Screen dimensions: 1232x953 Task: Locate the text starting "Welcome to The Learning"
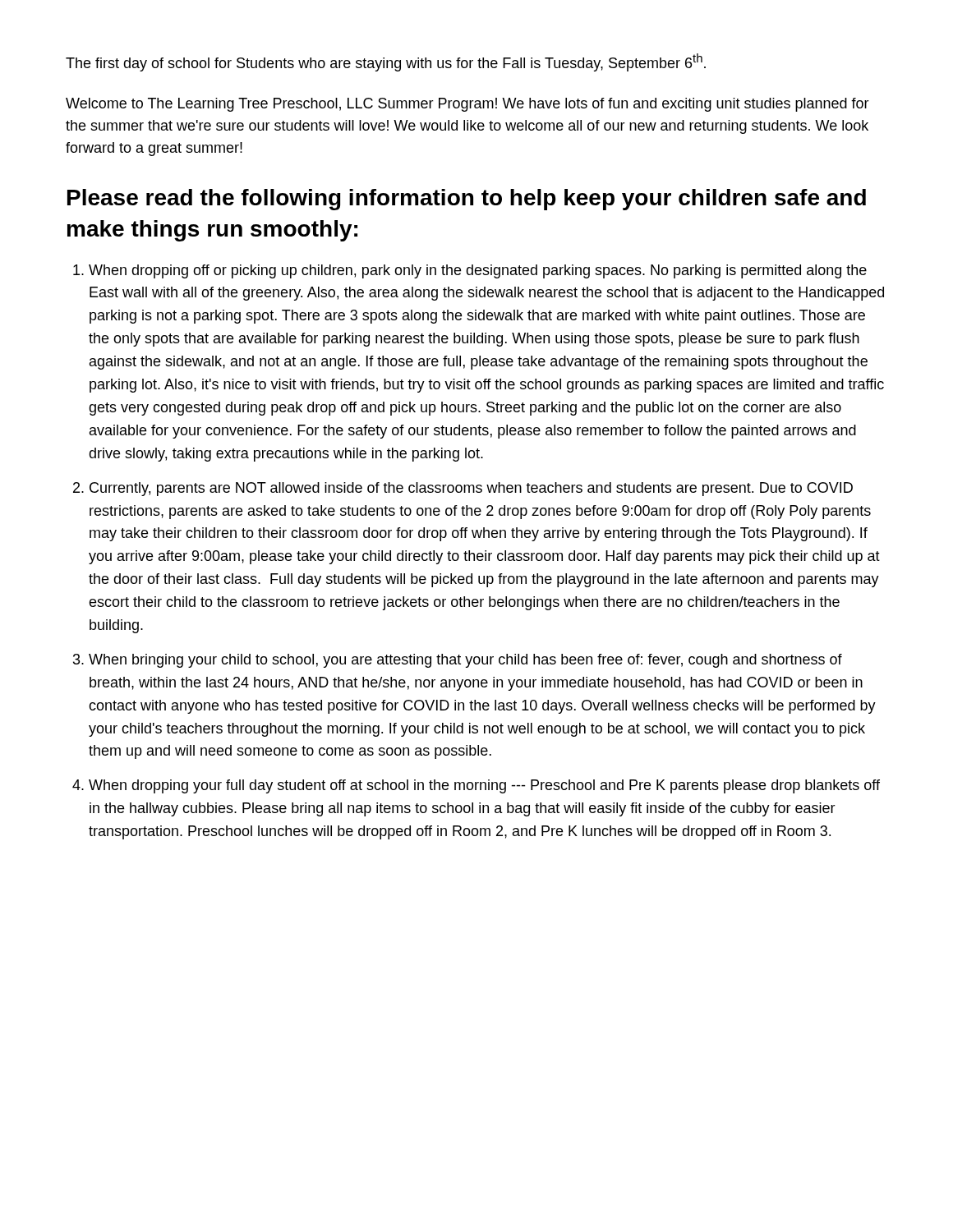tap(467, 126)
